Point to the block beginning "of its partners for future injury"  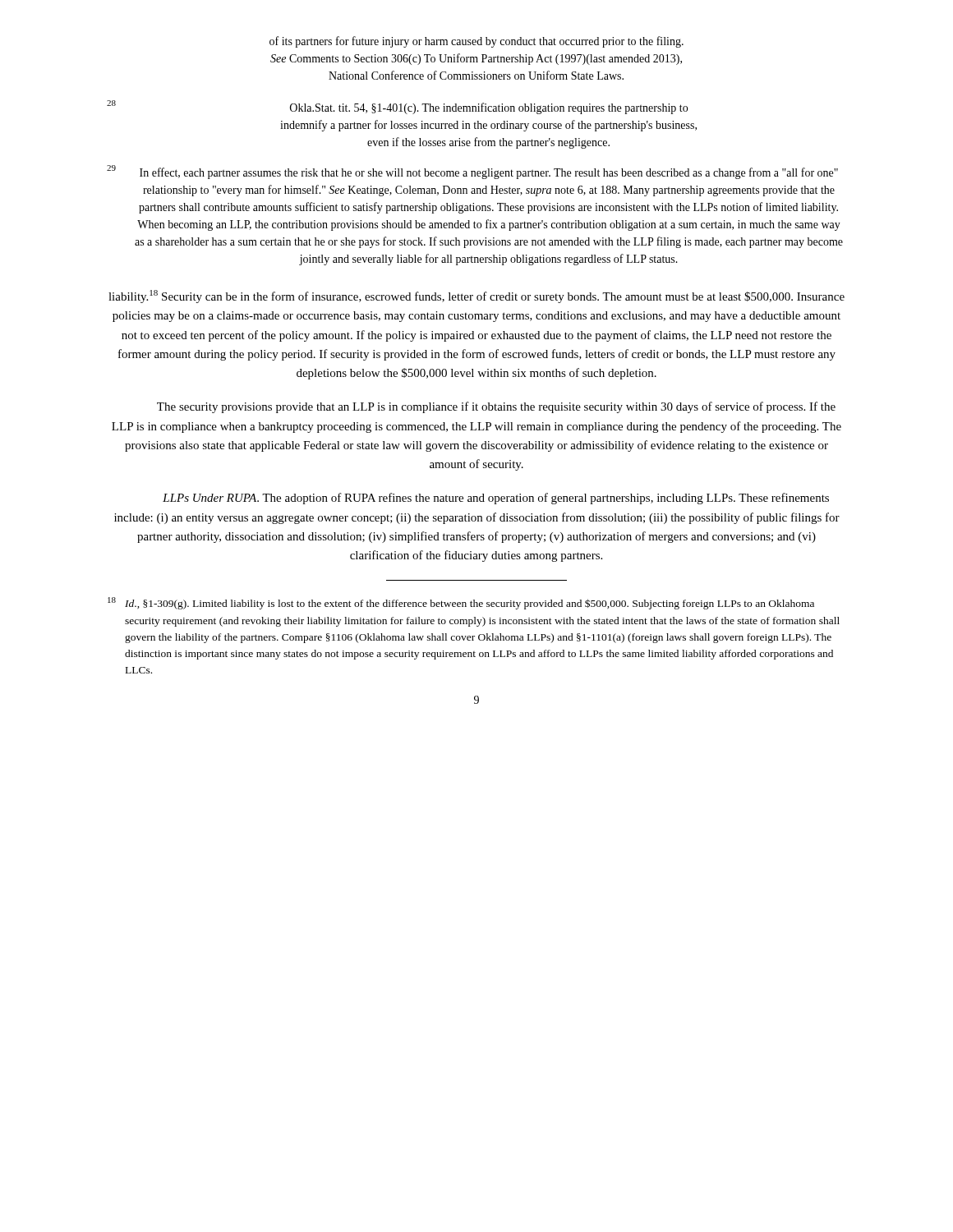[x=476, y=59]
